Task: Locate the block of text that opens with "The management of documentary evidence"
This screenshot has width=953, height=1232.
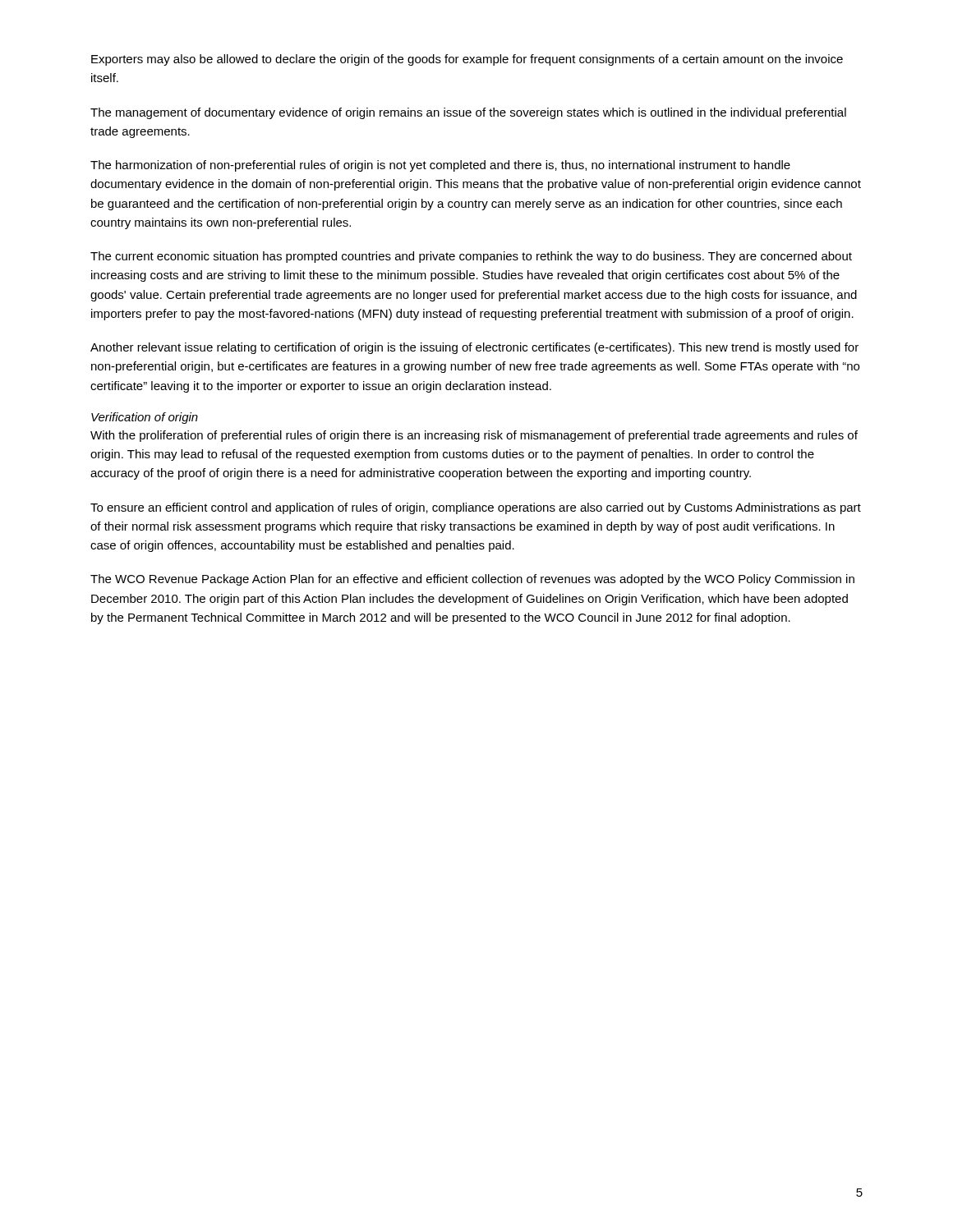Action: coord(468,121)
